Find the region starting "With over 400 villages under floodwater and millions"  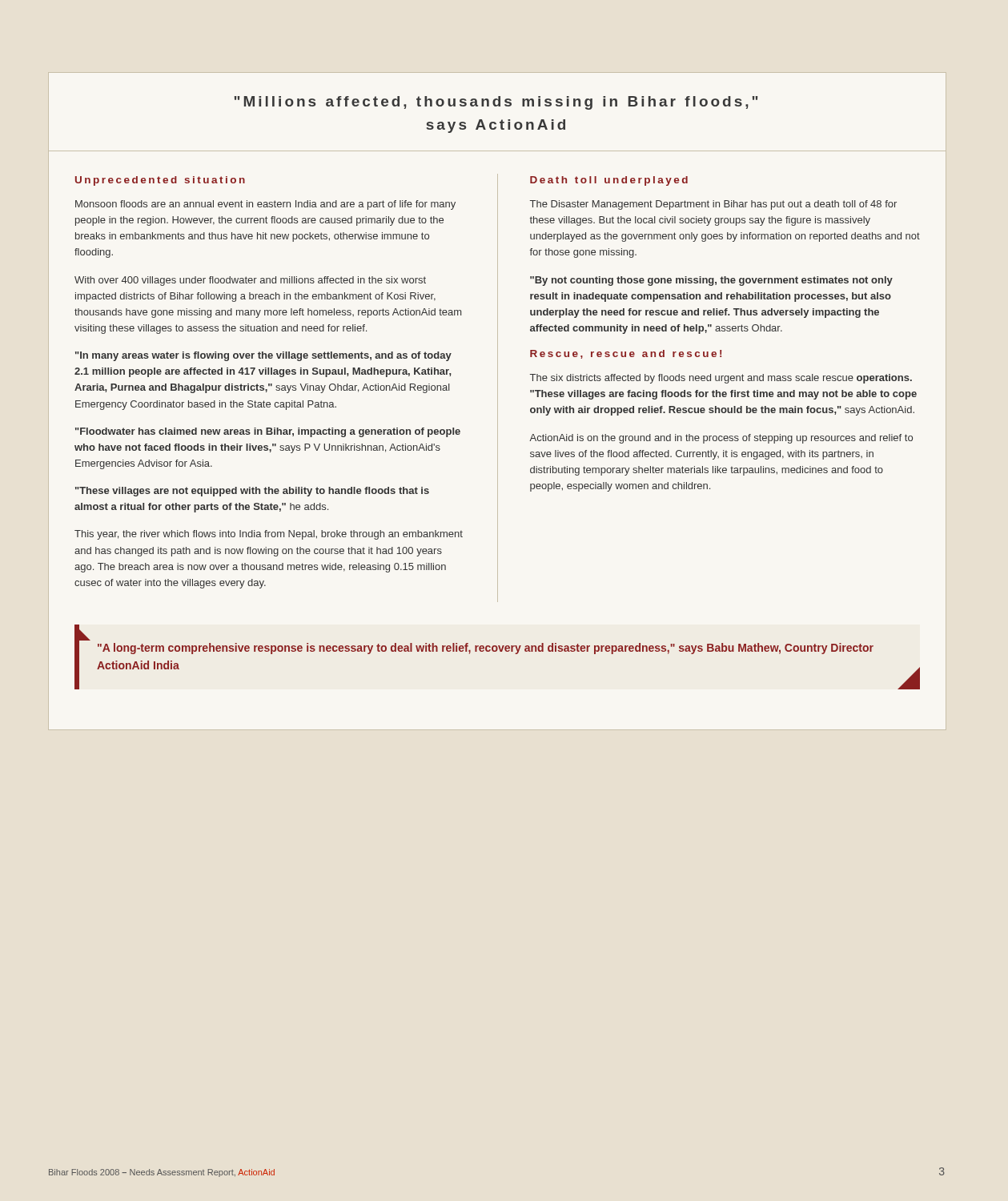tap(270, 304)
